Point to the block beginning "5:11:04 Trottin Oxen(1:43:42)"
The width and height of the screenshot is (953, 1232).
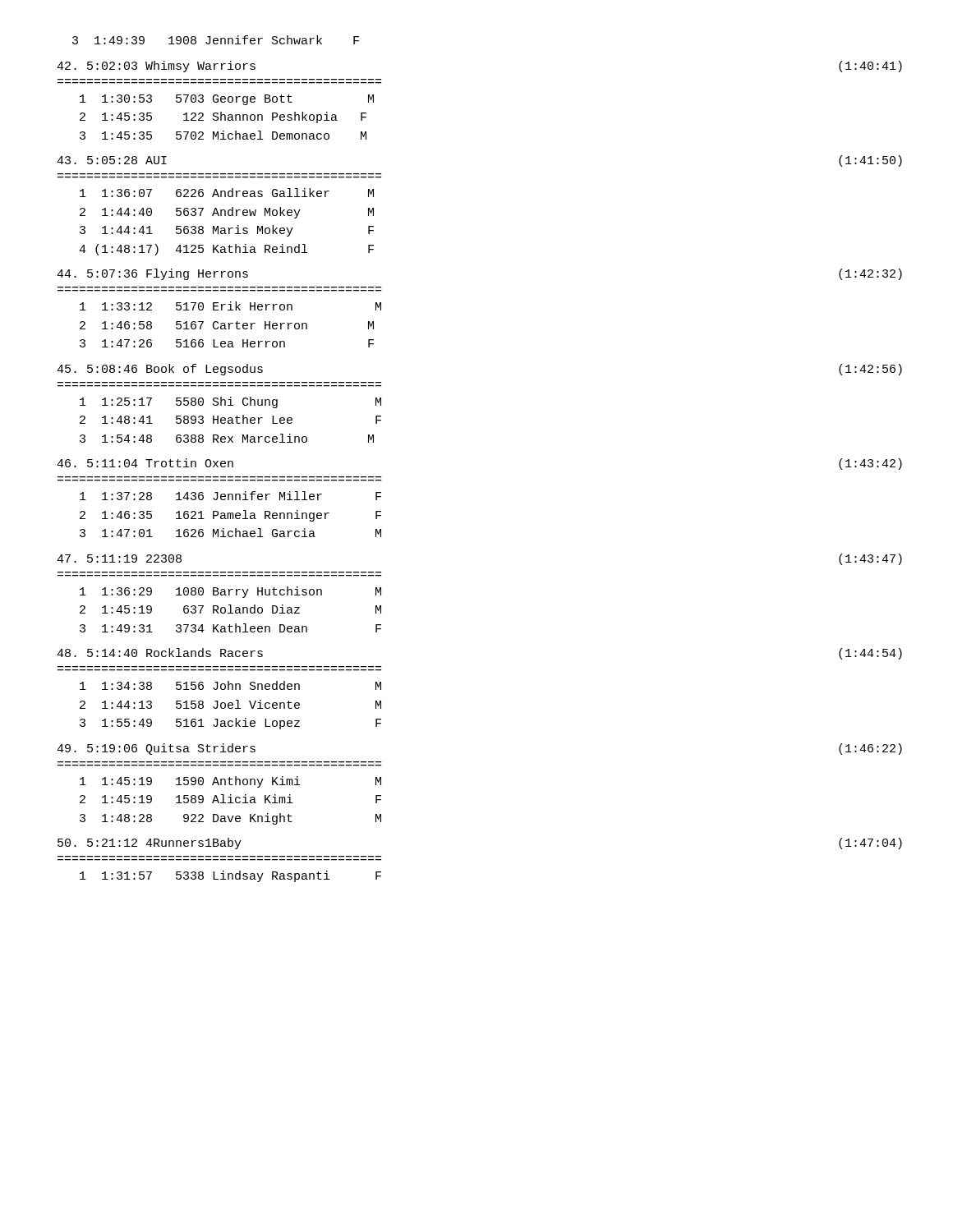tap(149, 464)
